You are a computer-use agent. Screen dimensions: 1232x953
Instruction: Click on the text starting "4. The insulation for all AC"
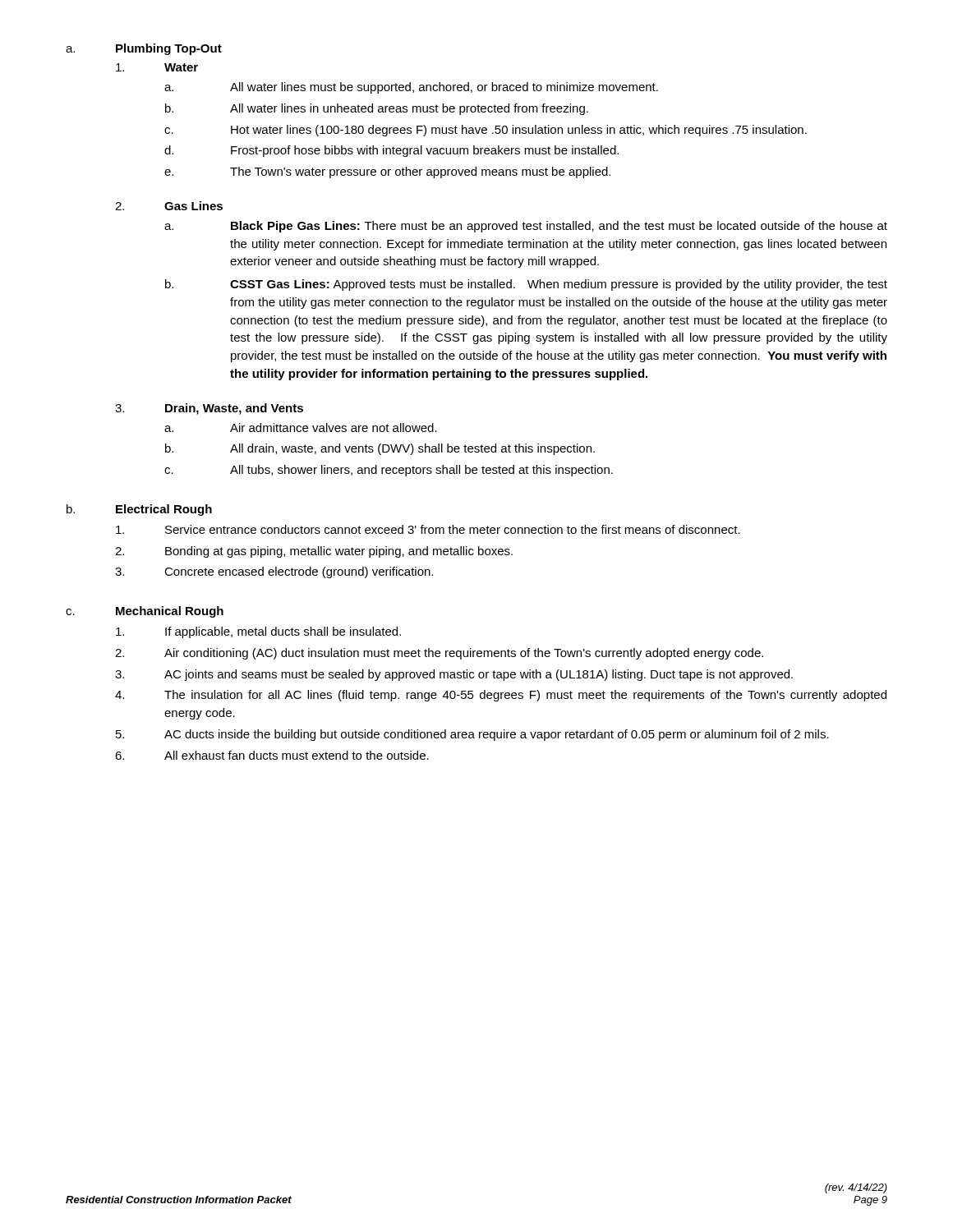(476, 704)
